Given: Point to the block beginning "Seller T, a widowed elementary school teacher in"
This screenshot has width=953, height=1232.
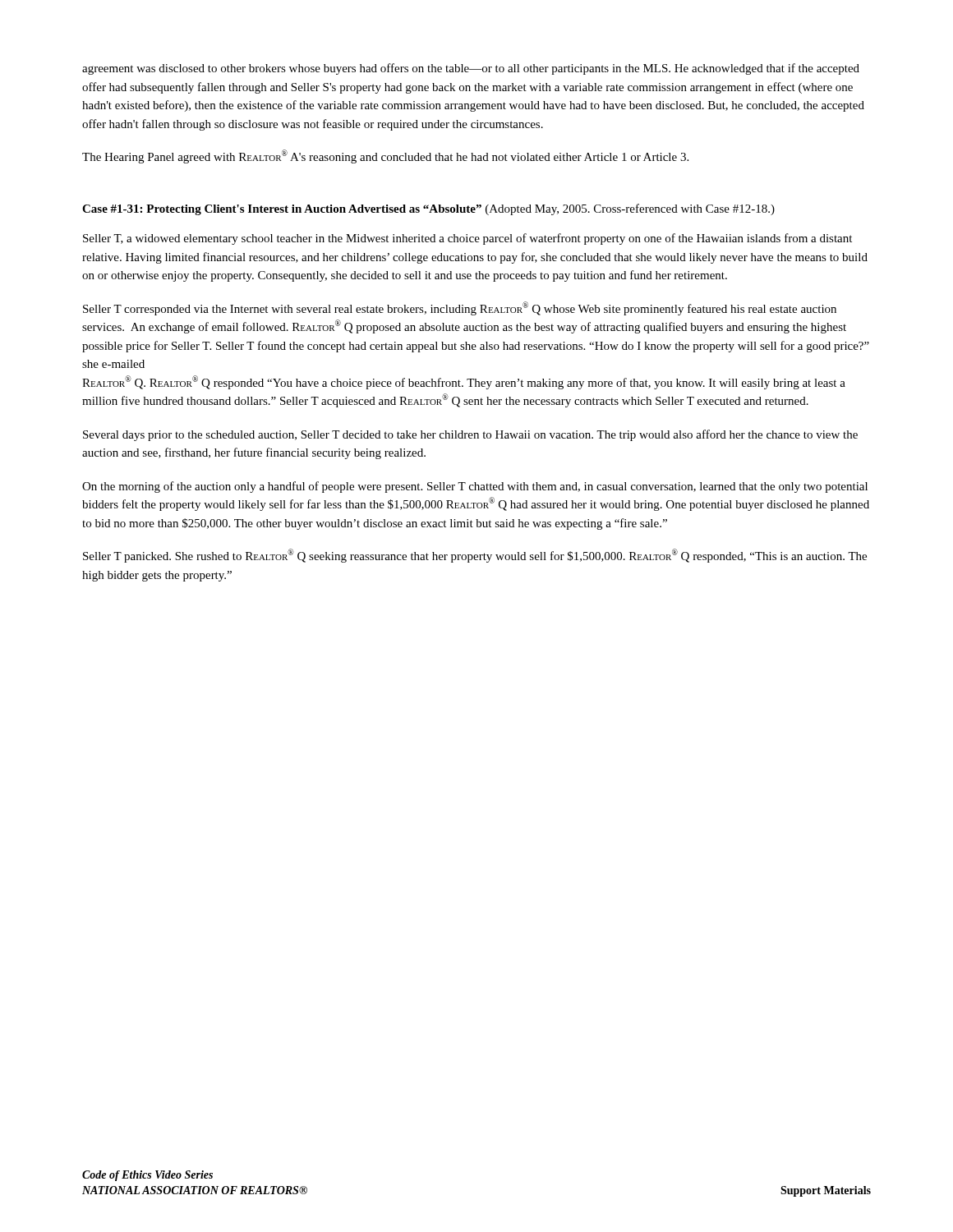Looking at the screenshot, I should [475, 257].
